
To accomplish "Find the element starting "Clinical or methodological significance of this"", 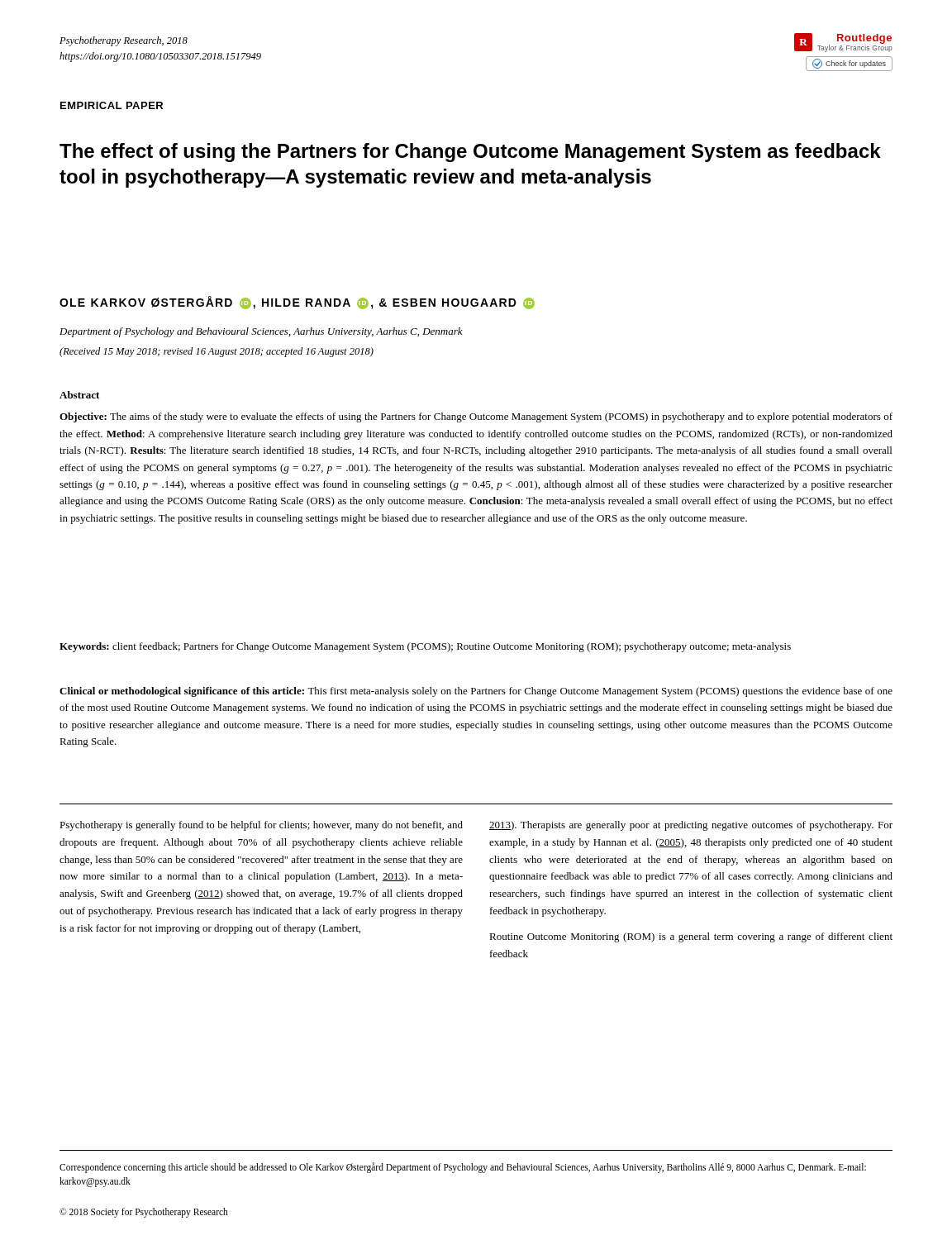I will pos(476,717).
